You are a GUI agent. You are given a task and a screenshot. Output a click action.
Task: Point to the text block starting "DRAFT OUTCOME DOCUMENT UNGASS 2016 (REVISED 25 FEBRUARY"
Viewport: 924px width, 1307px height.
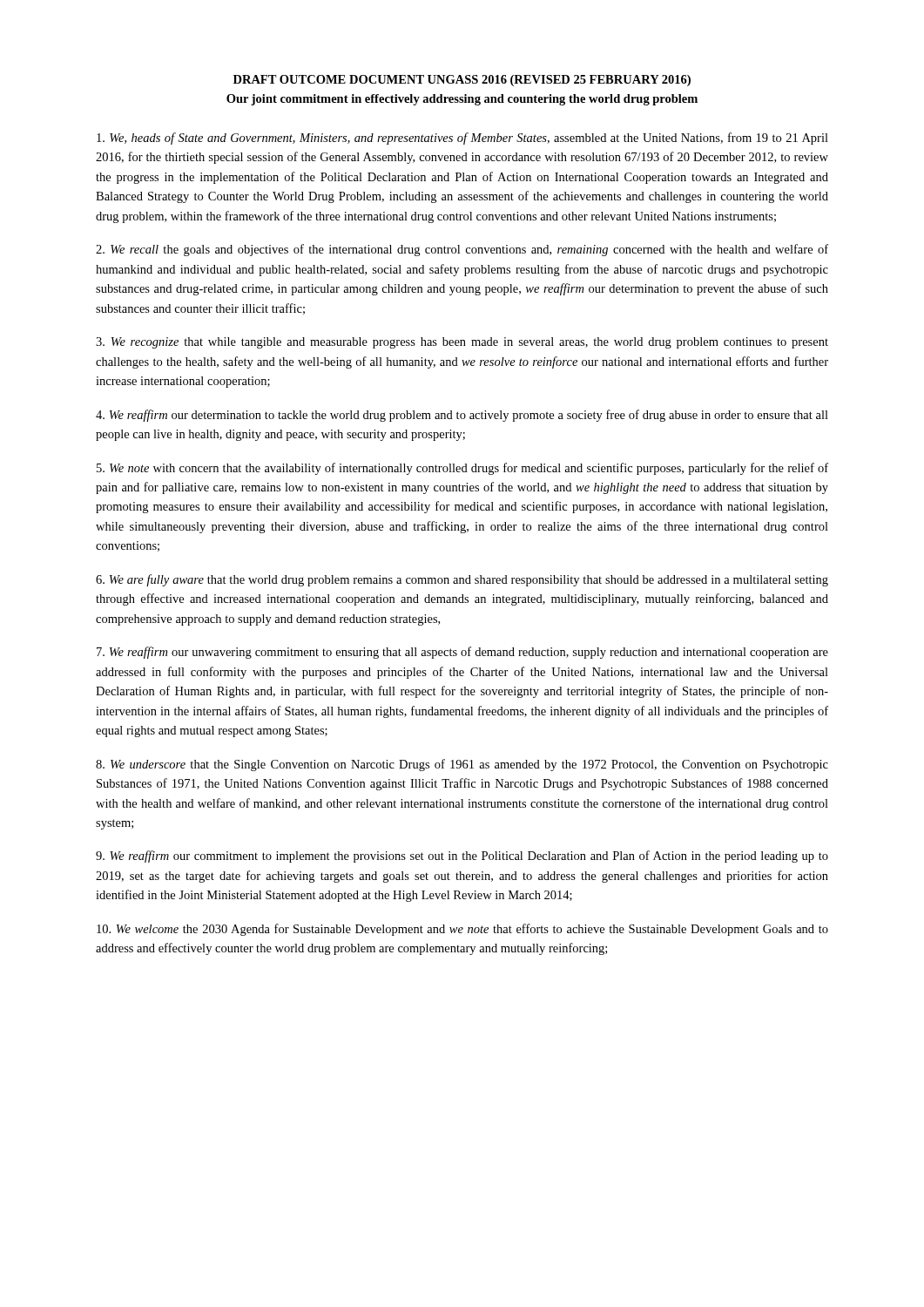462,89
